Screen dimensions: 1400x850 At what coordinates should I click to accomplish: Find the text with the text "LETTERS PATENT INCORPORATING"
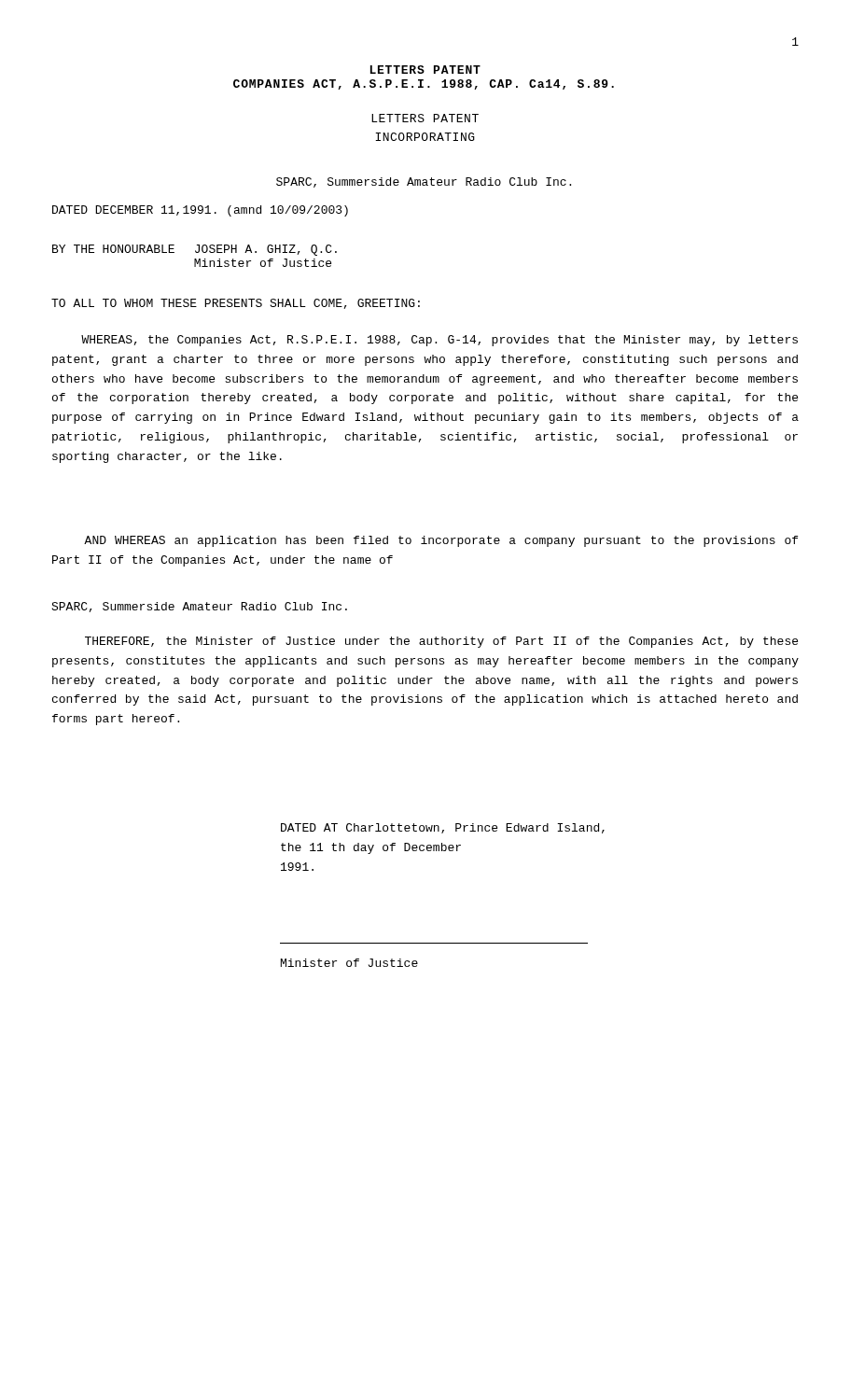tap(425, 128)
